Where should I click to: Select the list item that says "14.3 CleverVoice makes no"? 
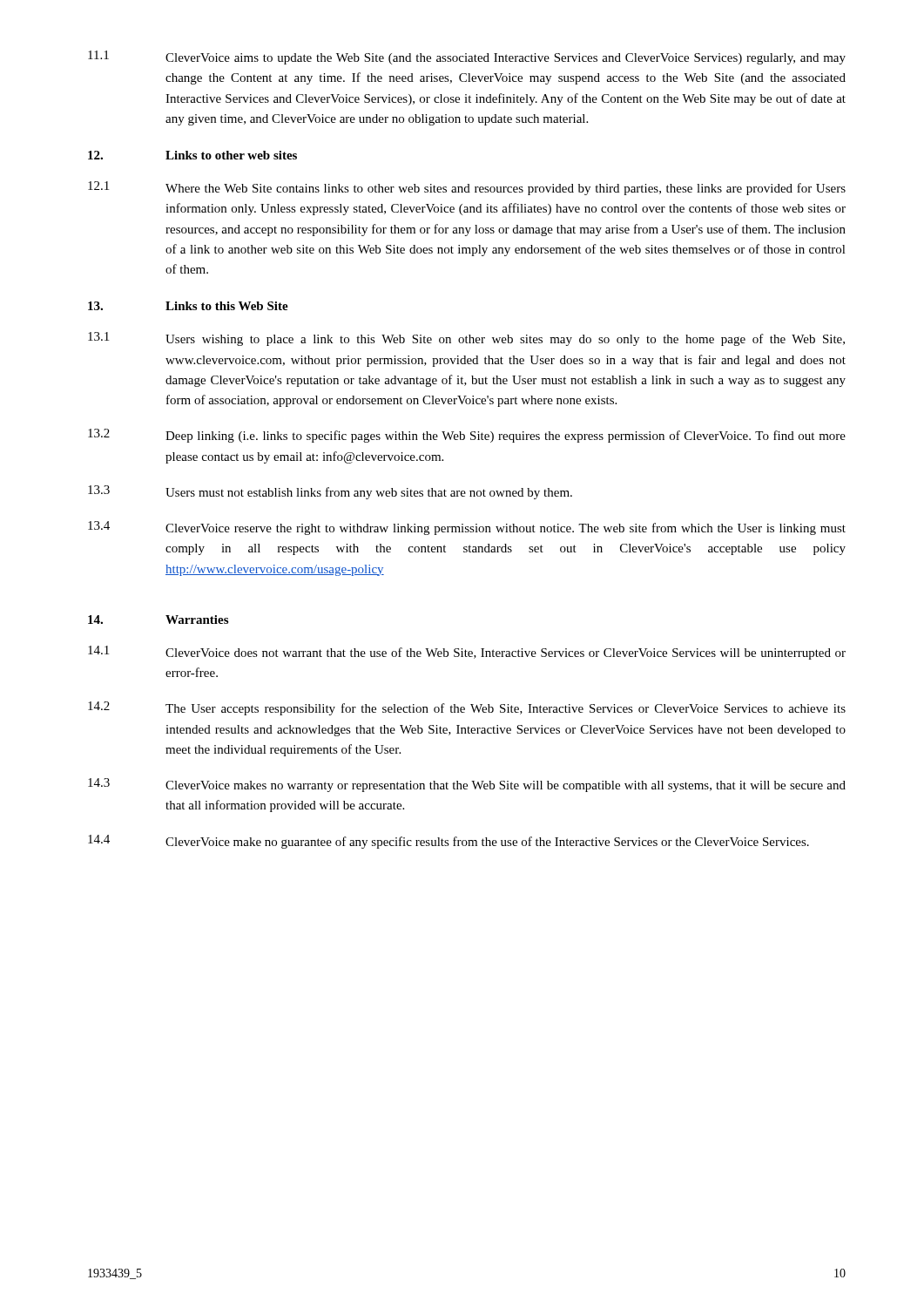pyautogui.click(x=466, y=796)
